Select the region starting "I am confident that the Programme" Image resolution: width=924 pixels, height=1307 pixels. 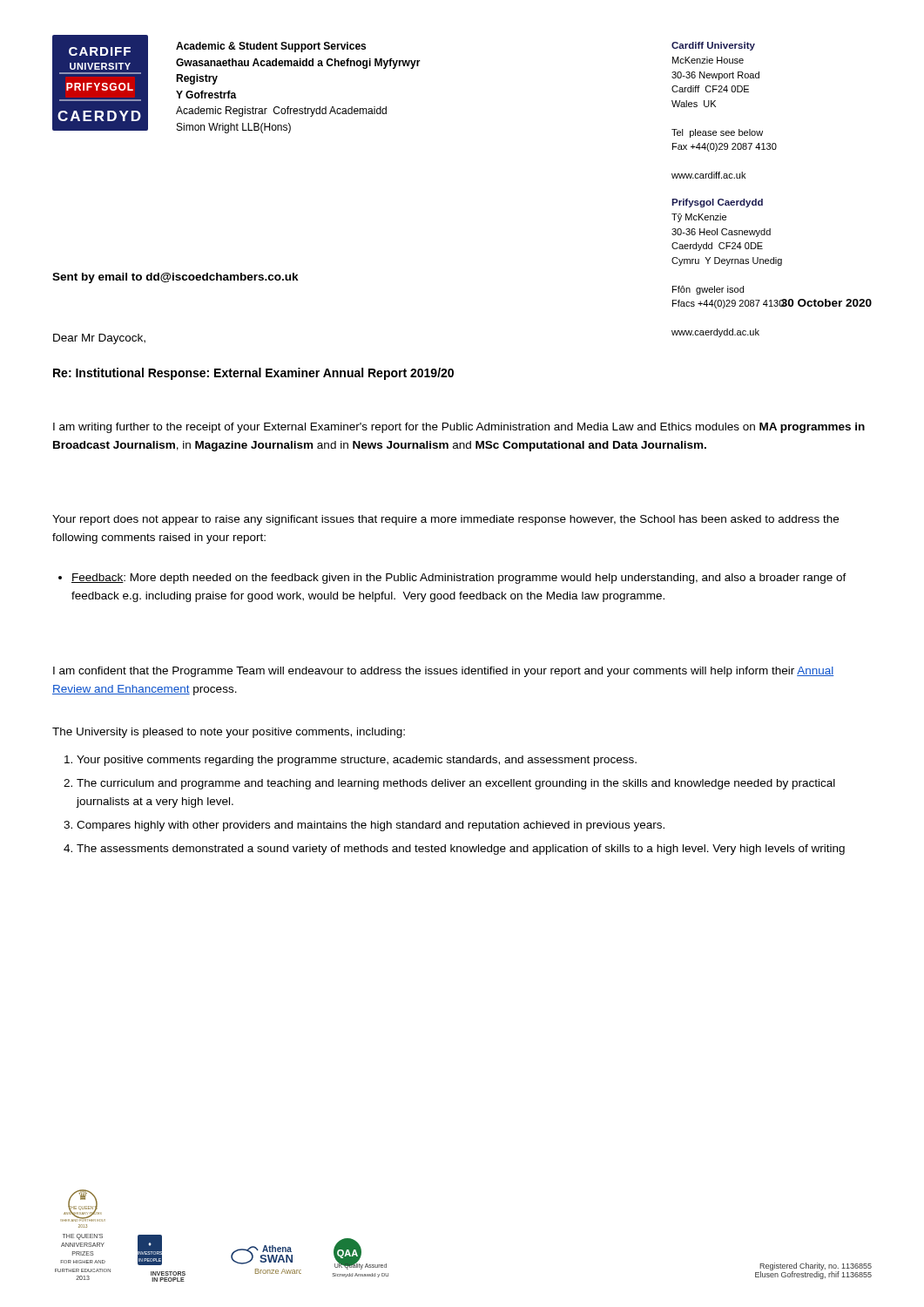(x=443, y=680)
